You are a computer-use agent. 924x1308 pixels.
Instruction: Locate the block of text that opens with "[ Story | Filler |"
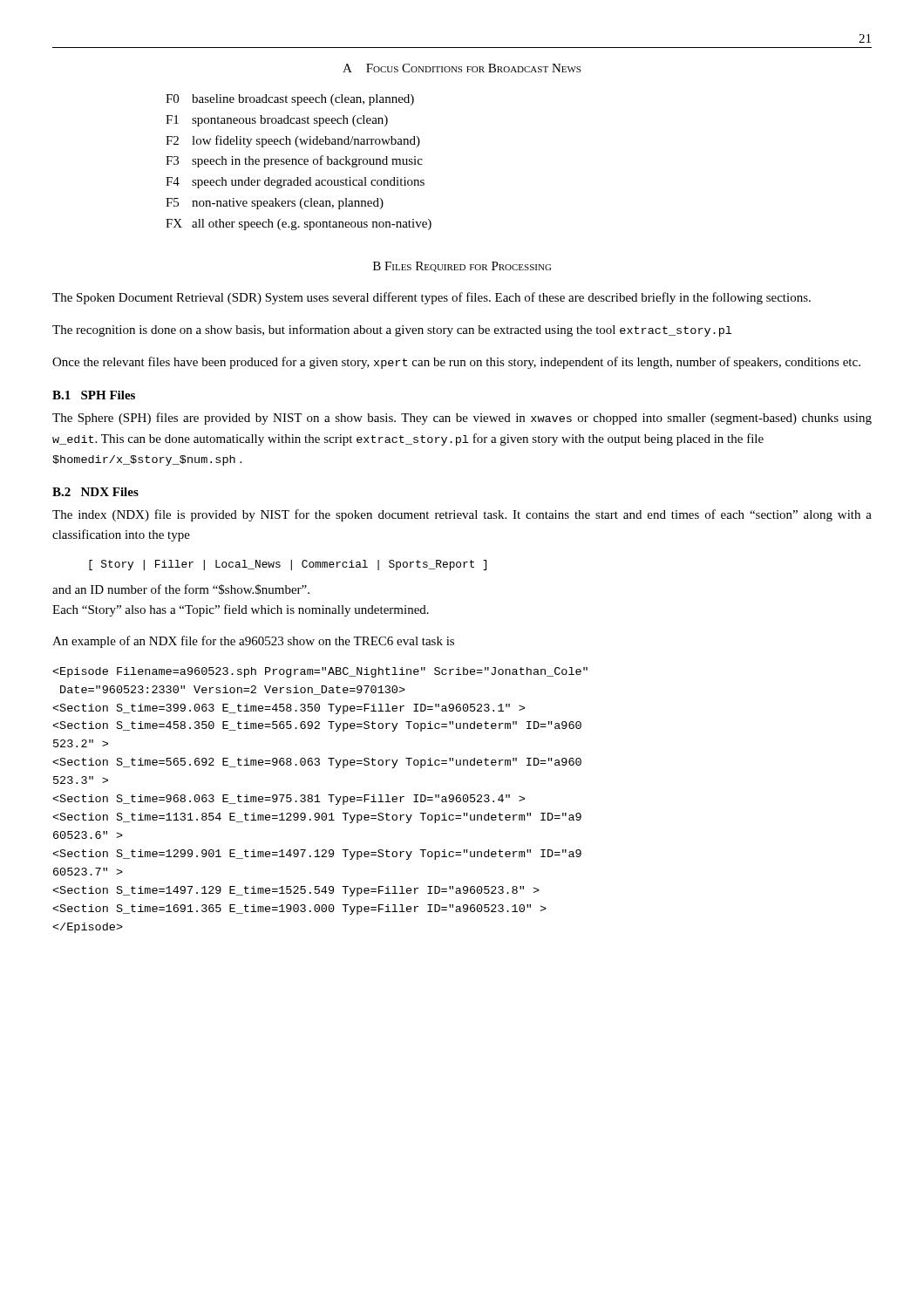pyautogui.click(x=288, y=565)
